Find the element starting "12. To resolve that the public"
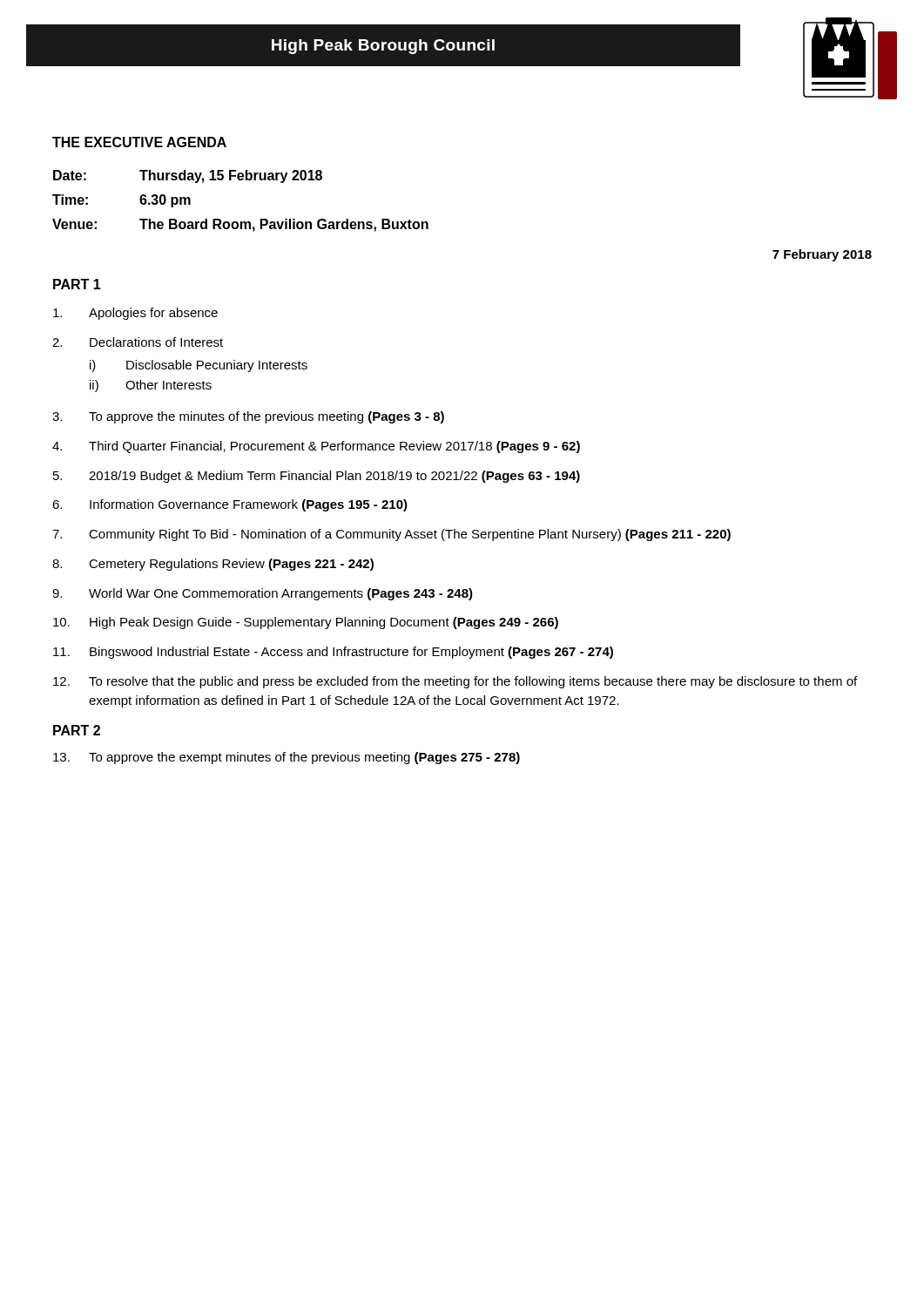This screenshot has width=924, height=1307. click(x=462, y=690)
